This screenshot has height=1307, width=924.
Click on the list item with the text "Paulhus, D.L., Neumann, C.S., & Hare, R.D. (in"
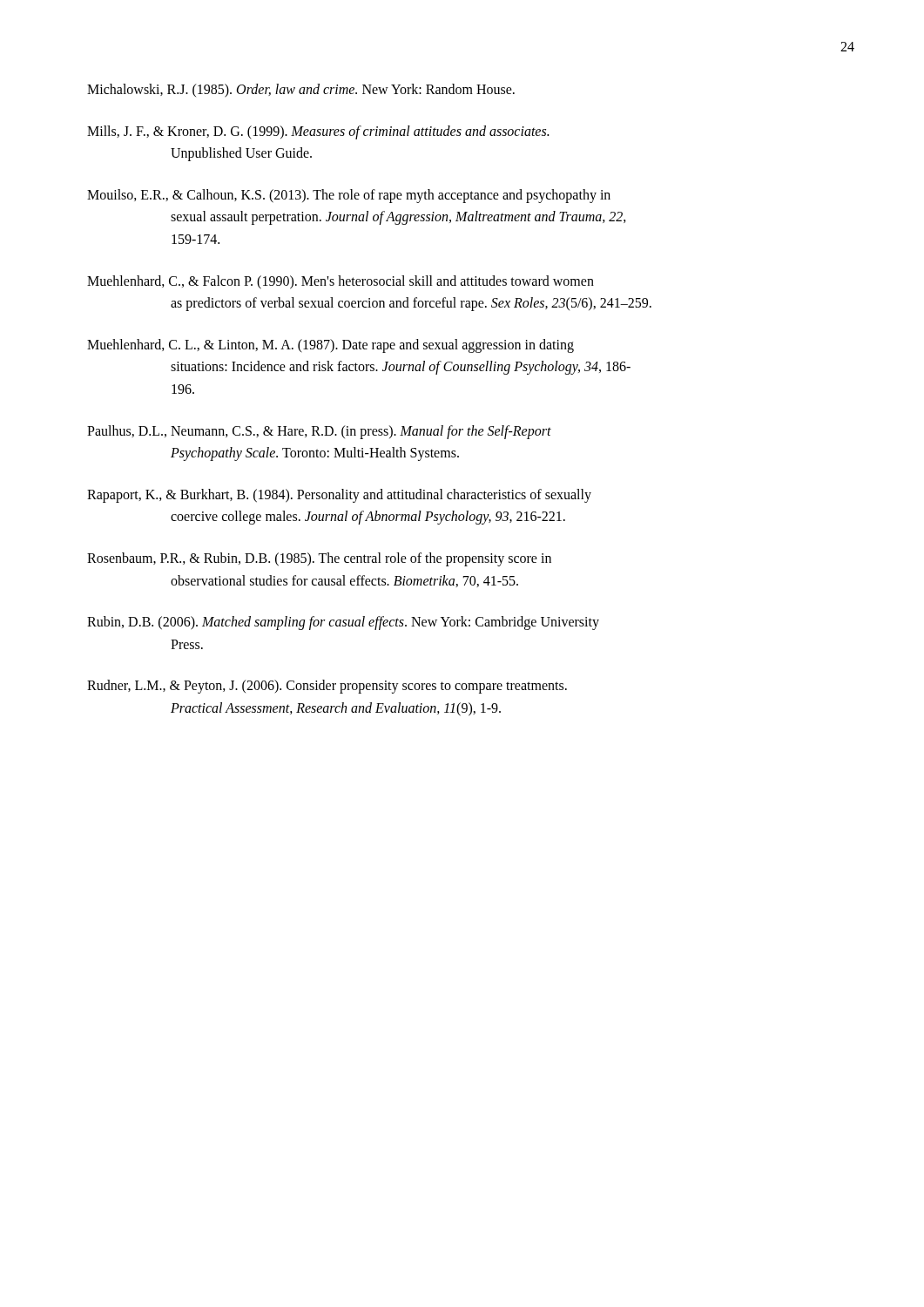tap(471, 444)
